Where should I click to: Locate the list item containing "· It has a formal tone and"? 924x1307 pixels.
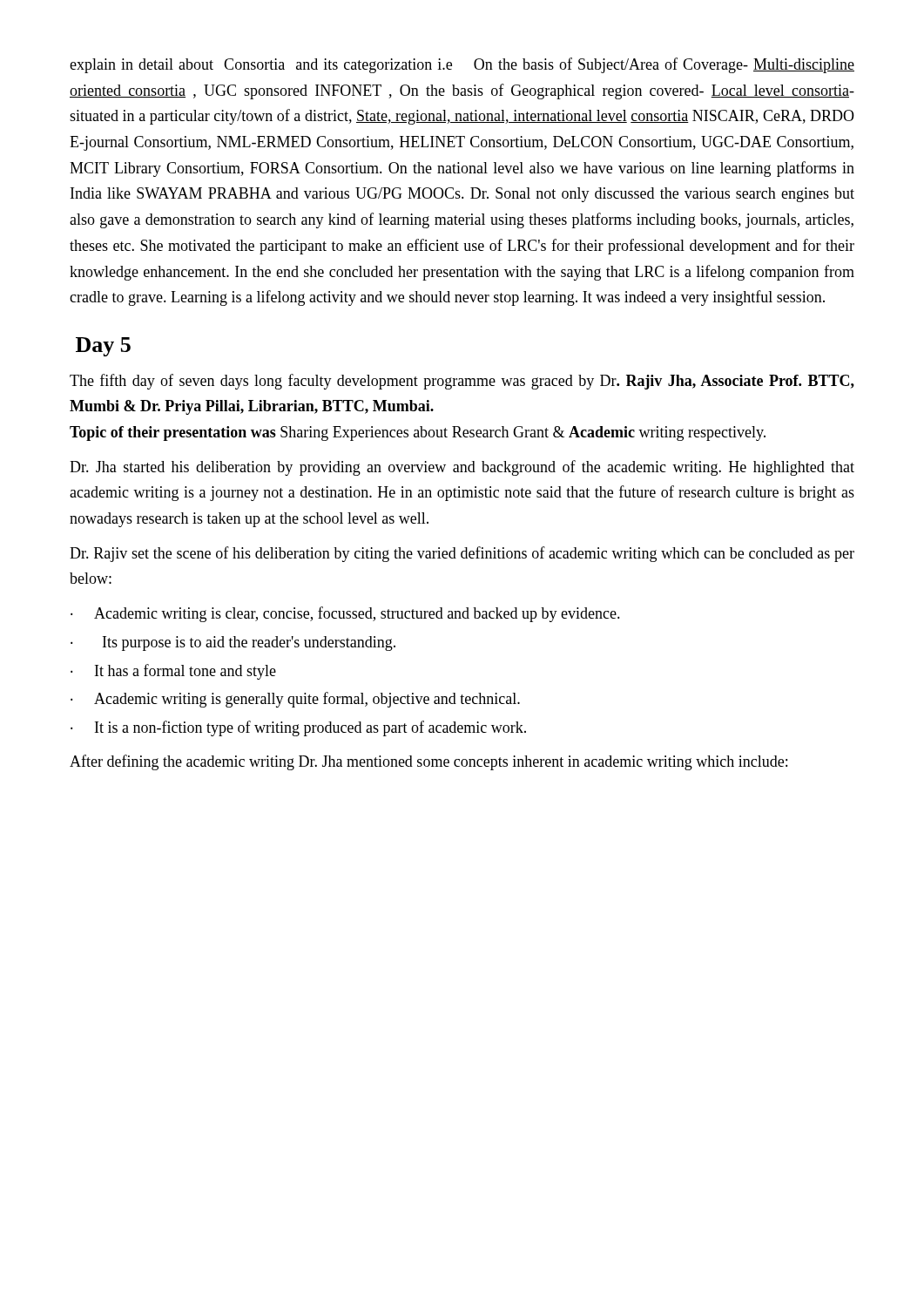(173, 672)
